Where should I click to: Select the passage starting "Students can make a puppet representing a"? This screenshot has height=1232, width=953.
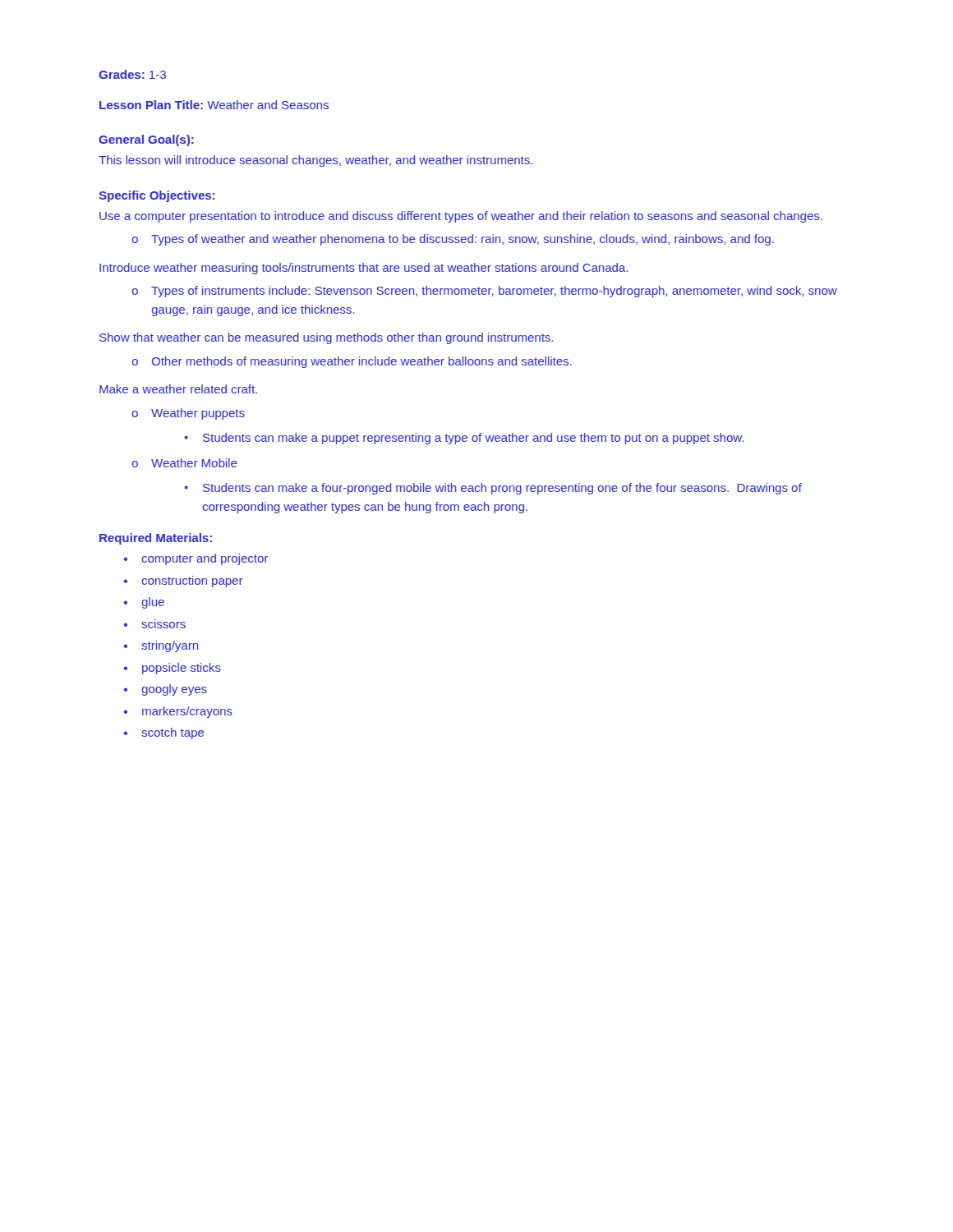pos(473,437)
